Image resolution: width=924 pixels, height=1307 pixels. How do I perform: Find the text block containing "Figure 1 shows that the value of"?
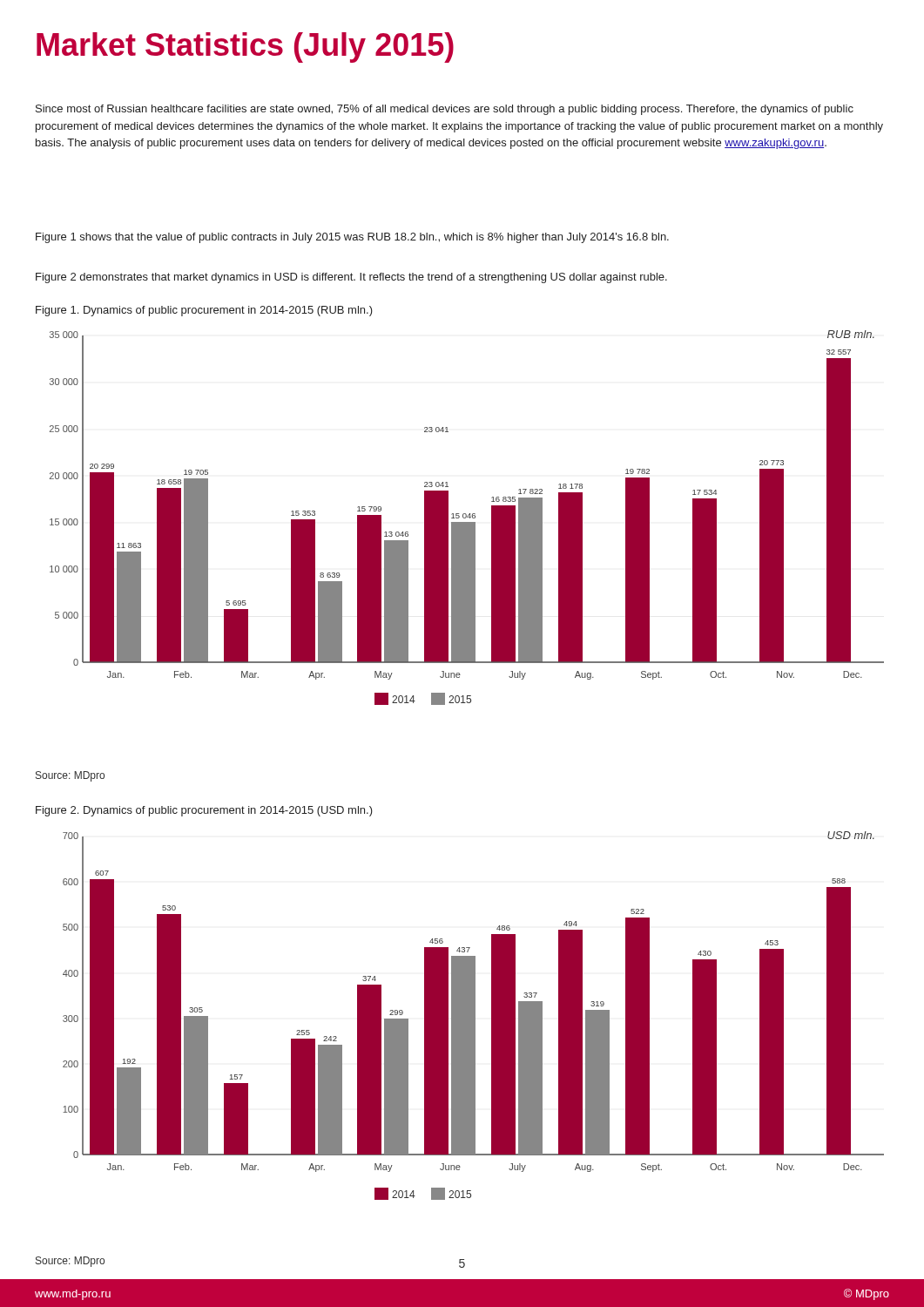tap(352, 237)
